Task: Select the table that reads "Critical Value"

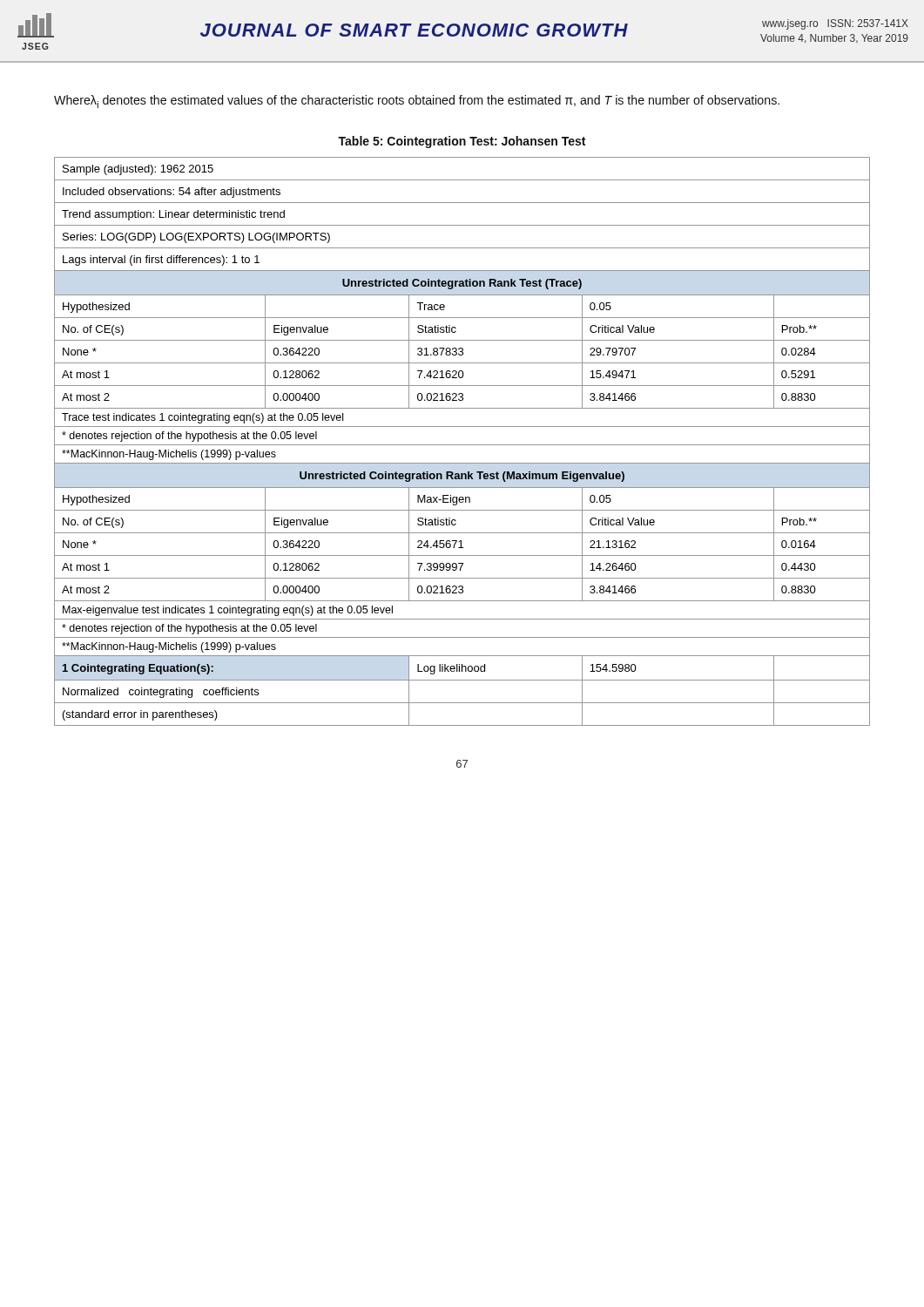Action: coord(462,442)
